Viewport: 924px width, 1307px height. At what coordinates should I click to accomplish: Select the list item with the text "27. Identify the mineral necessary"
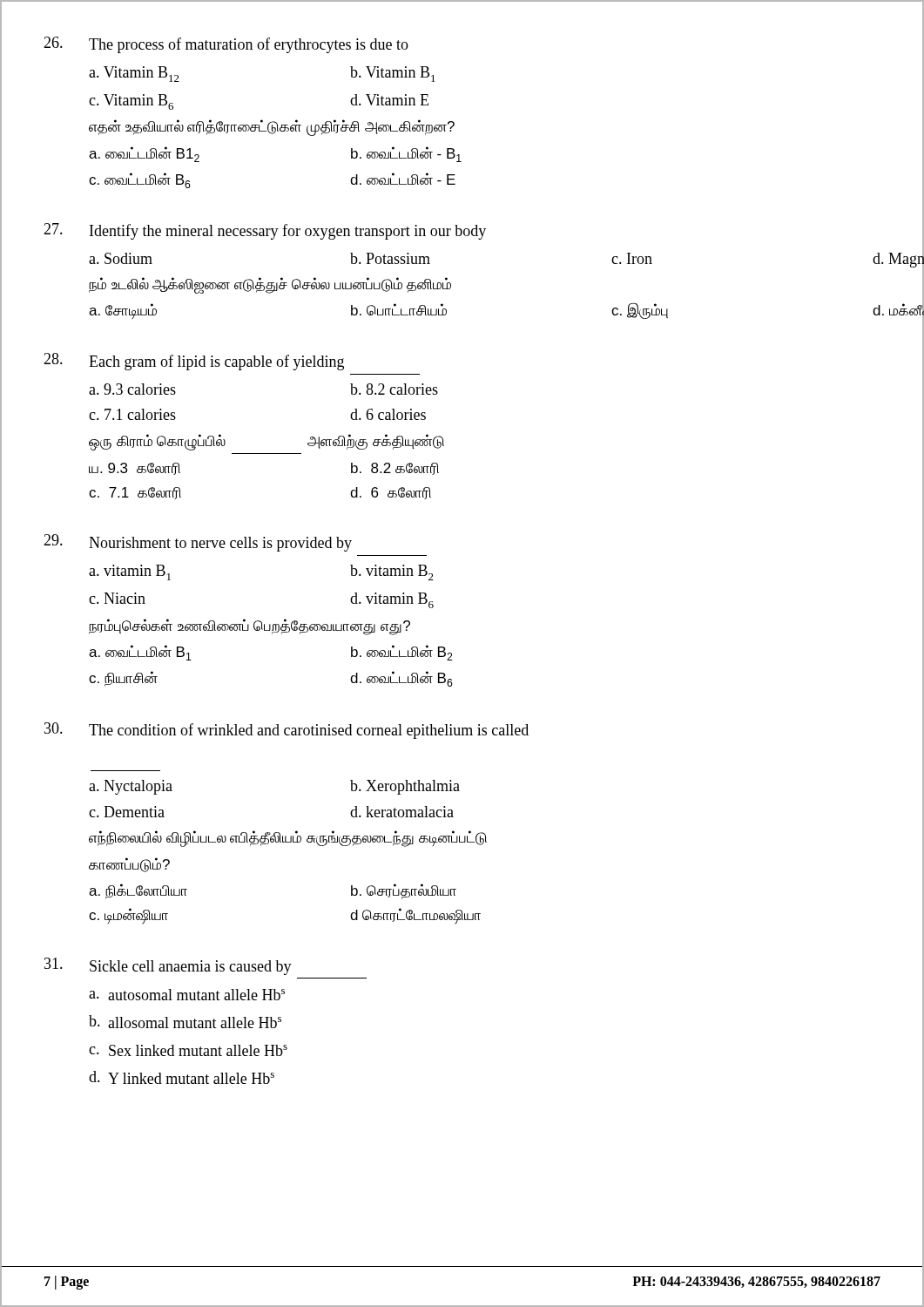coord(265,231)
